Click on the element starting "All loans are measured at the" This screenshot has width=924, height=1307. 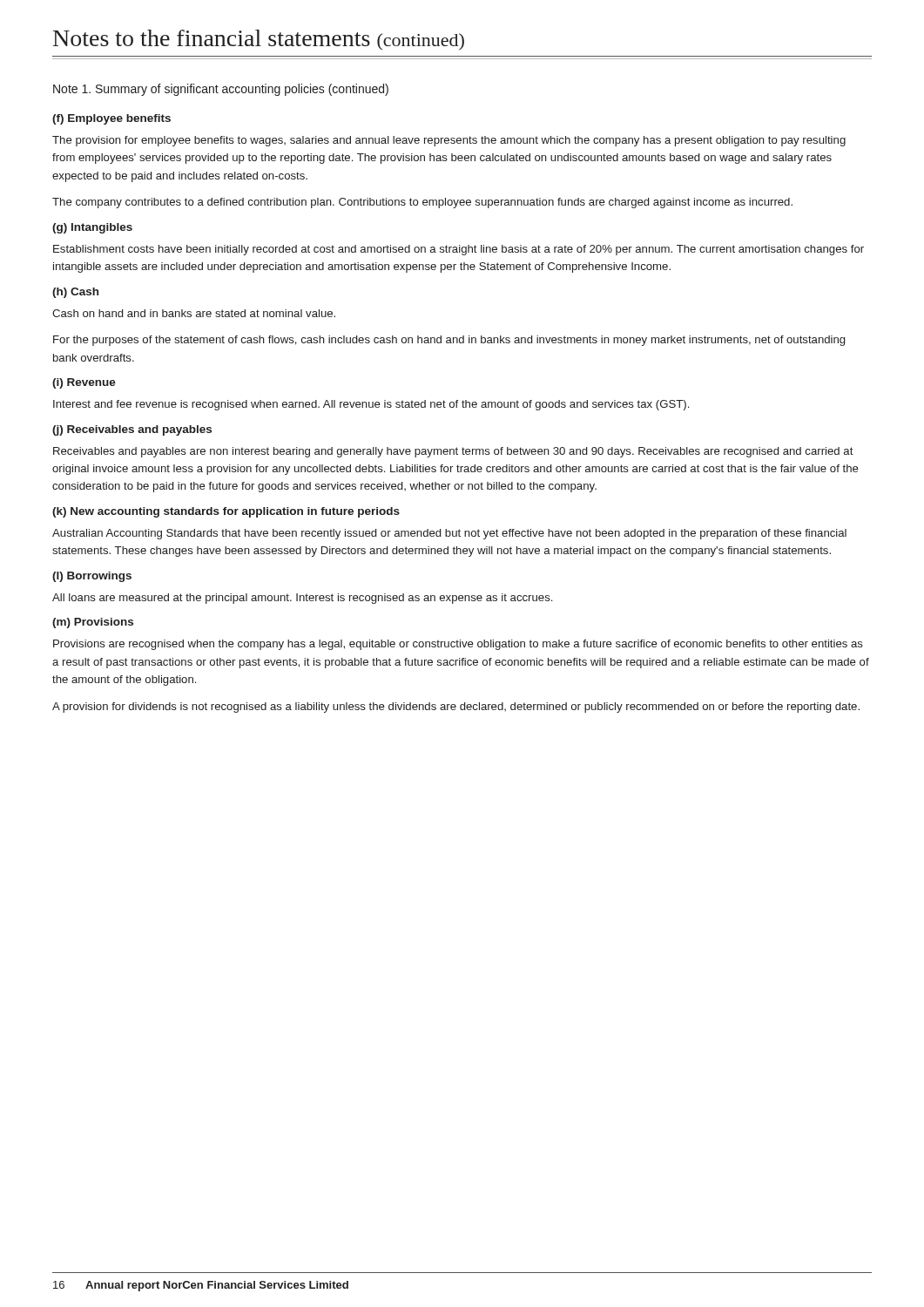click(303, 597)
